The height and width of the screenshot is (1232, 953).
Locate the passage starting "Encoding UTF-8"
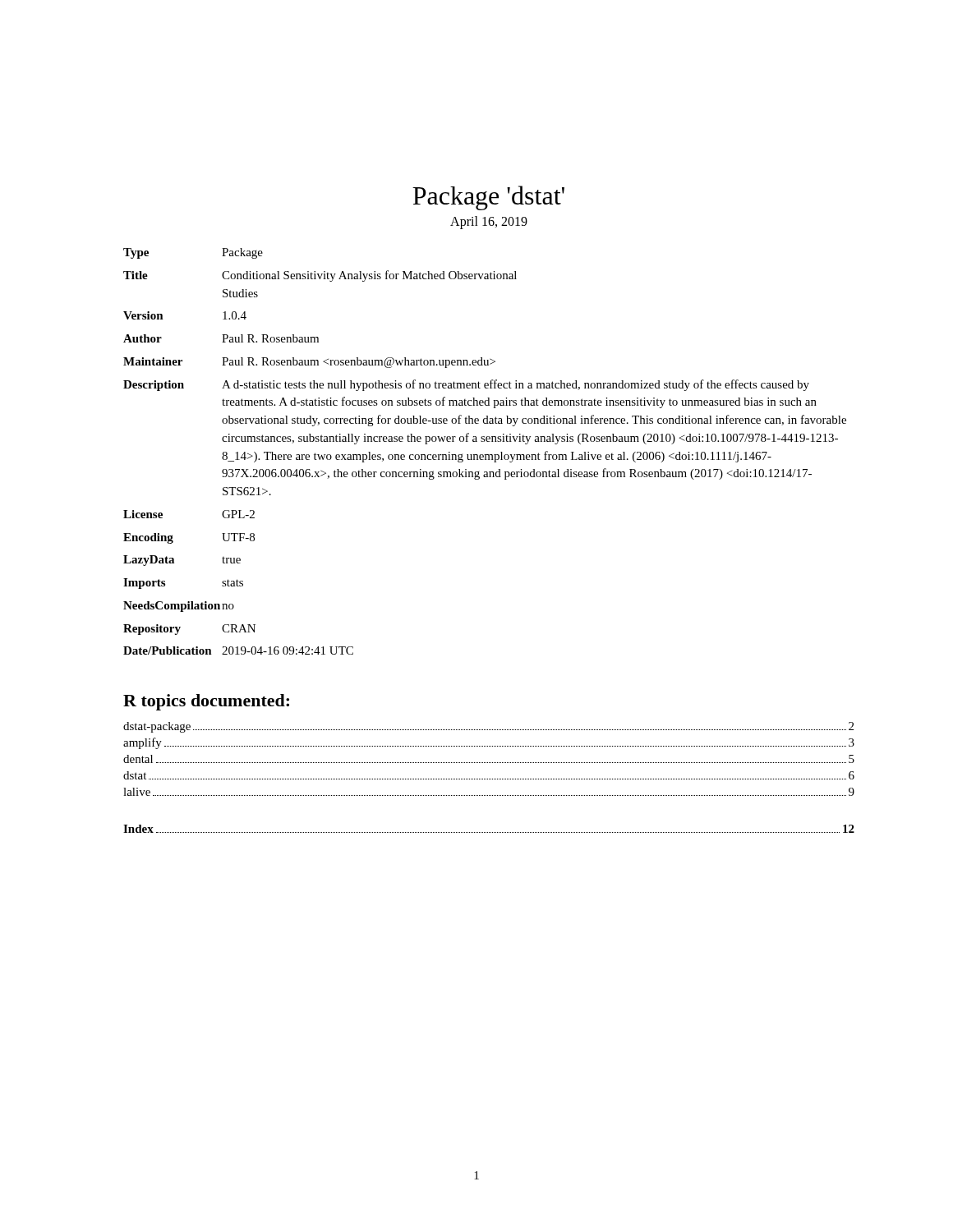[x=140, y=538]
